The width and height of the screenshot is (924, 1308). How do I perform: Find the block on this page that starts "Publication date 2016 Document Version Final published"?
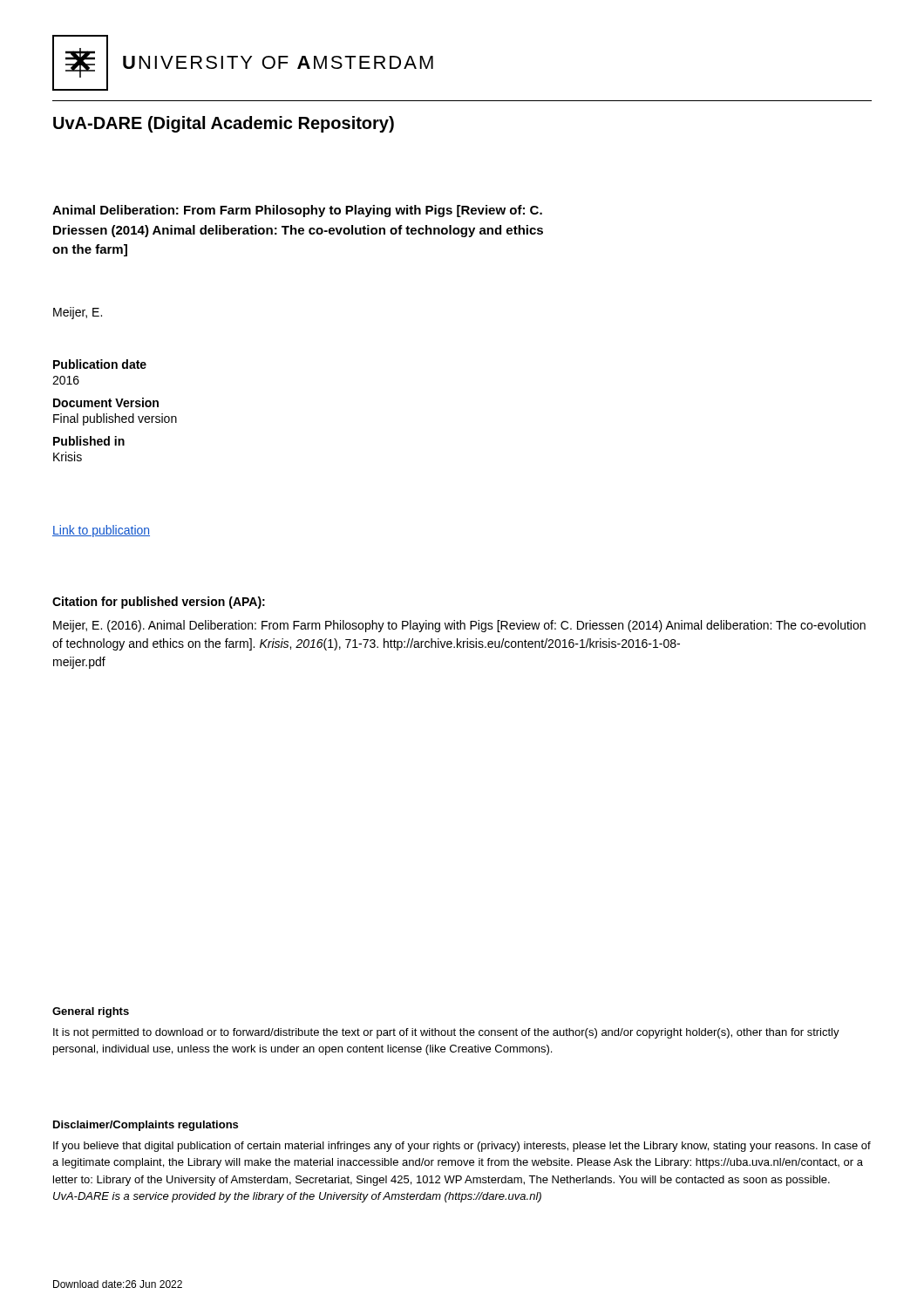tap(115, 411)
